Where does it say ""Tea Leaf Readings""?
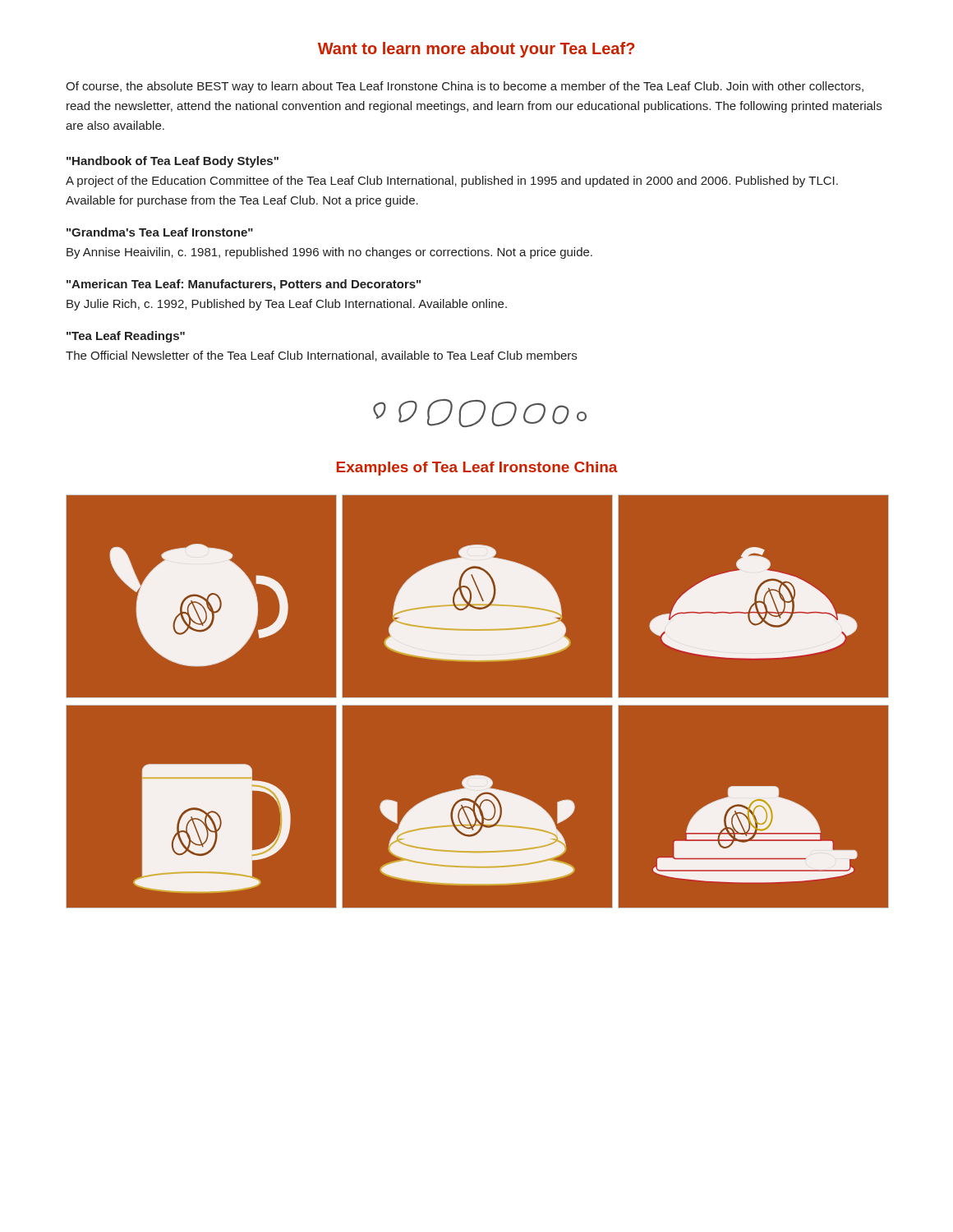The image size is (953, 1232). point(126,336)
